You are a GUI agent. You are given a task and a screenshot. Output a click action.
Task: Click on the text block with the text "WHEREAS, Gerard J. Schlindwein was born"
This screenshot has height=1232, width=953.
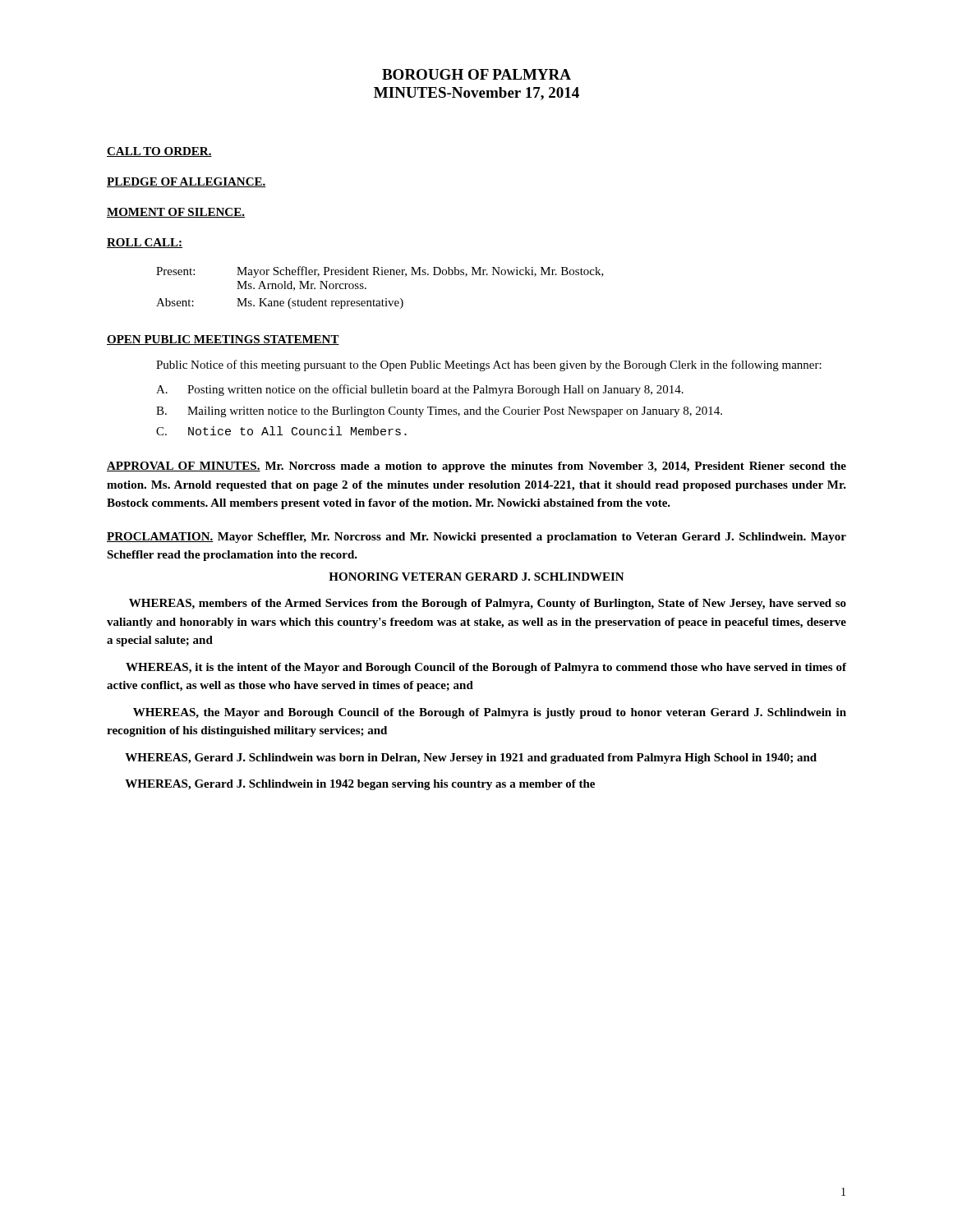tap(462, 757)
